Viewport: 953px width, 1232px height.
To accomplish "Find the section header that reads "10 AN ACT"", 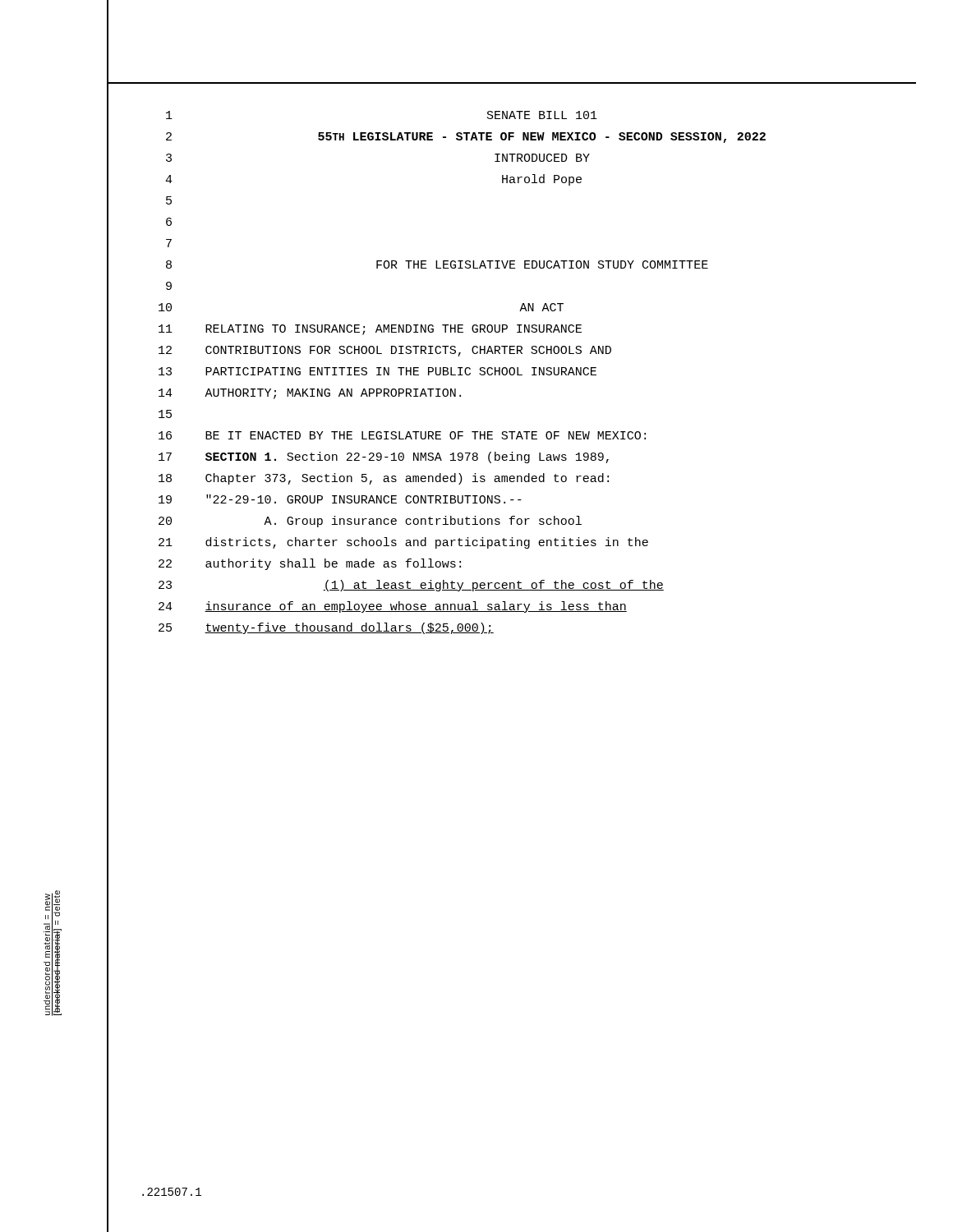I will click(509, 309).
